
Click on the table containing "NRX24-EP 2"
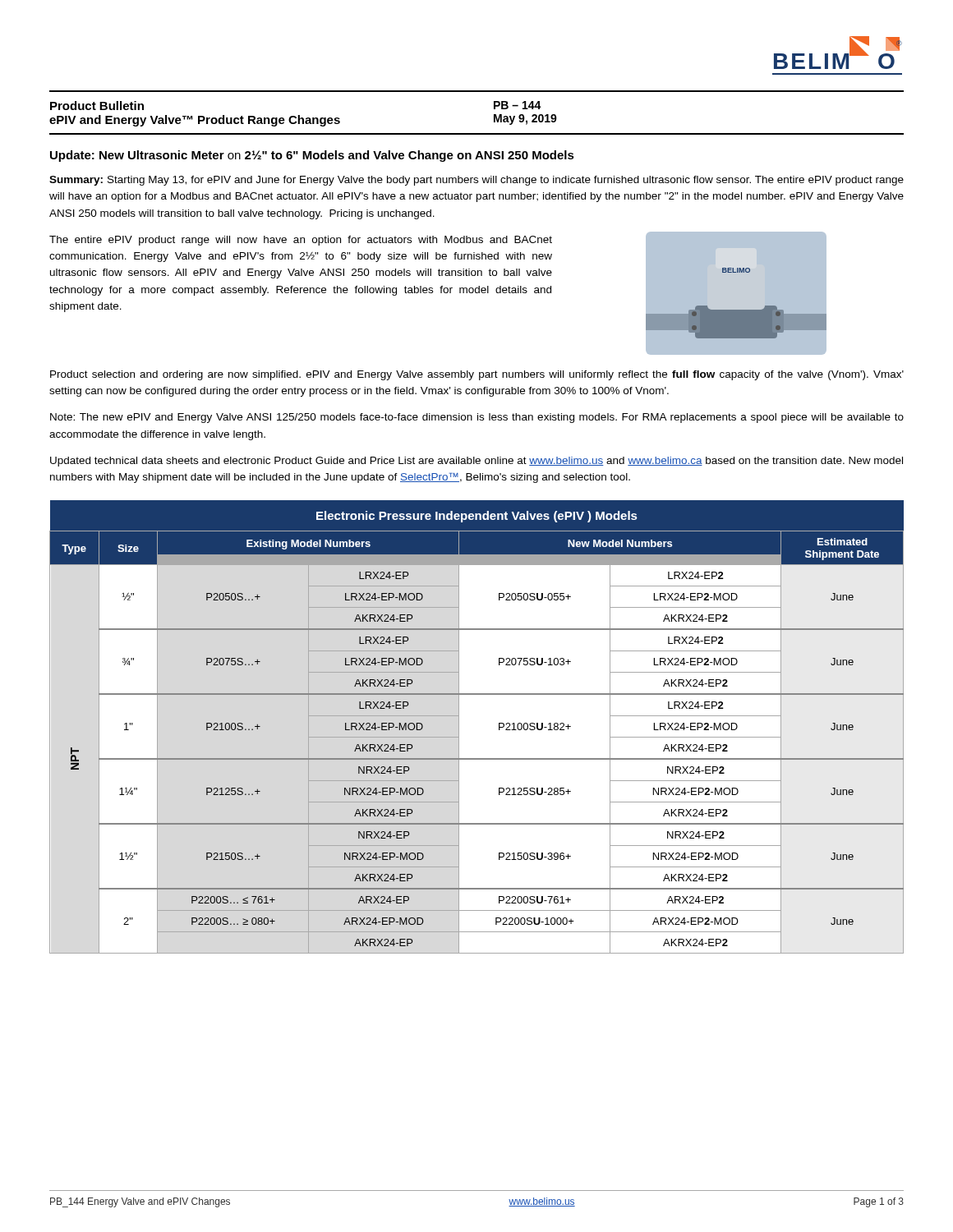(476, 727)
